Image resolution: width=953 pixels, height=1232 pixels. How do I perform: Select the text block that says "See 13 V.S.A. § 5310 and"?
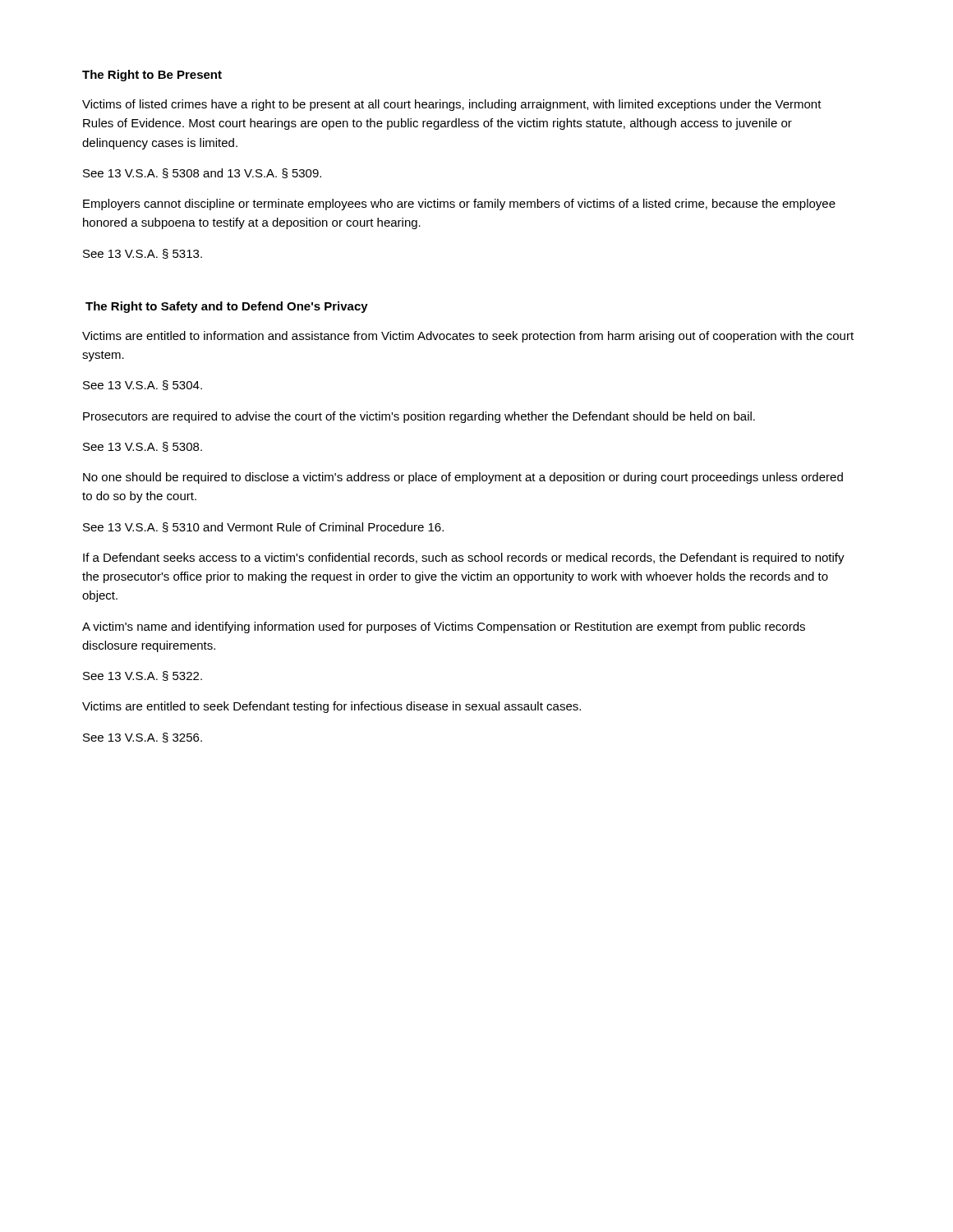[263, 526]
